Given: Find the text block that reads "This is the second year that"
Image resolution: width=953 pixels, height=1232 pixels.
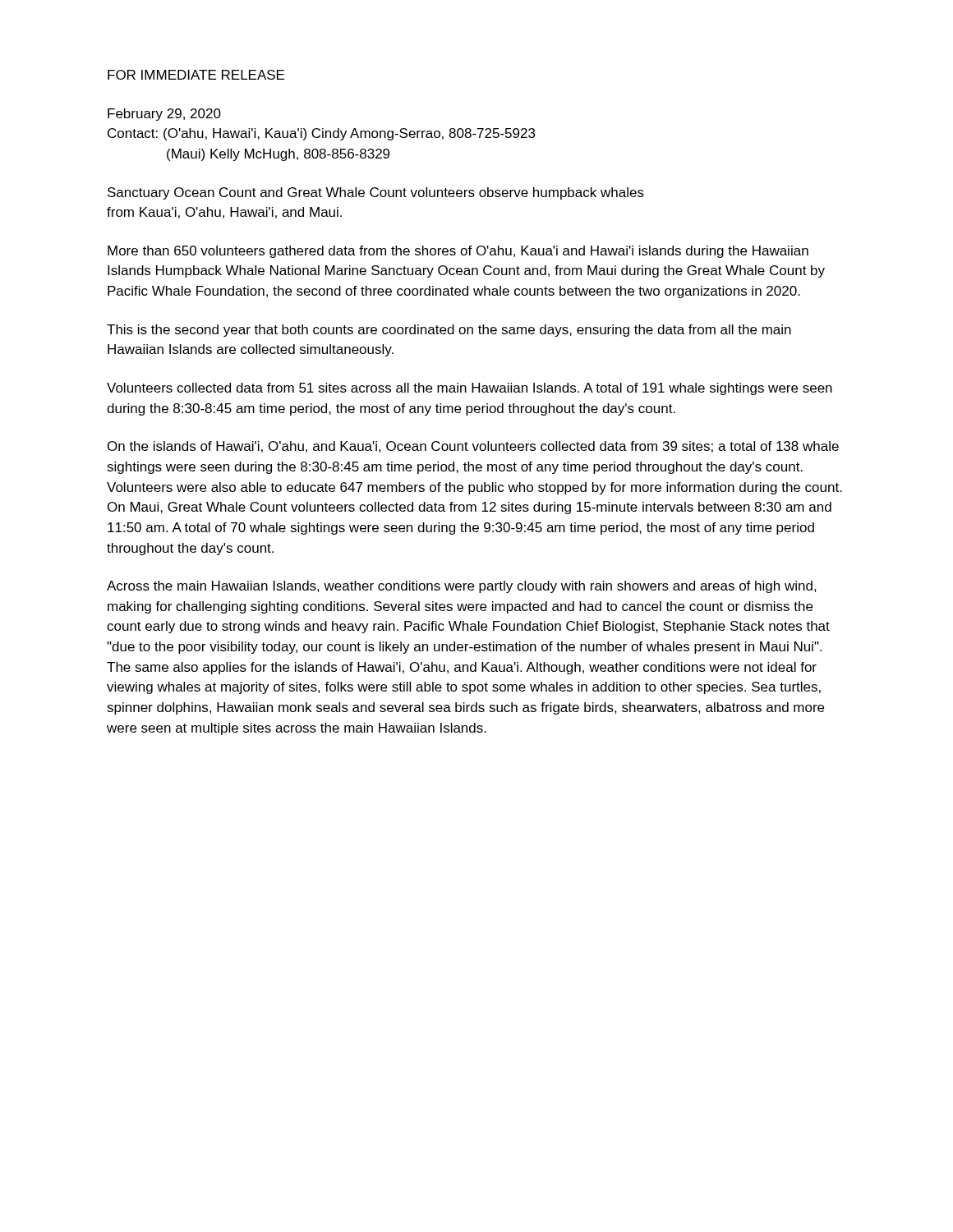Looking at the screenshot, I should [x=476, y=340].
